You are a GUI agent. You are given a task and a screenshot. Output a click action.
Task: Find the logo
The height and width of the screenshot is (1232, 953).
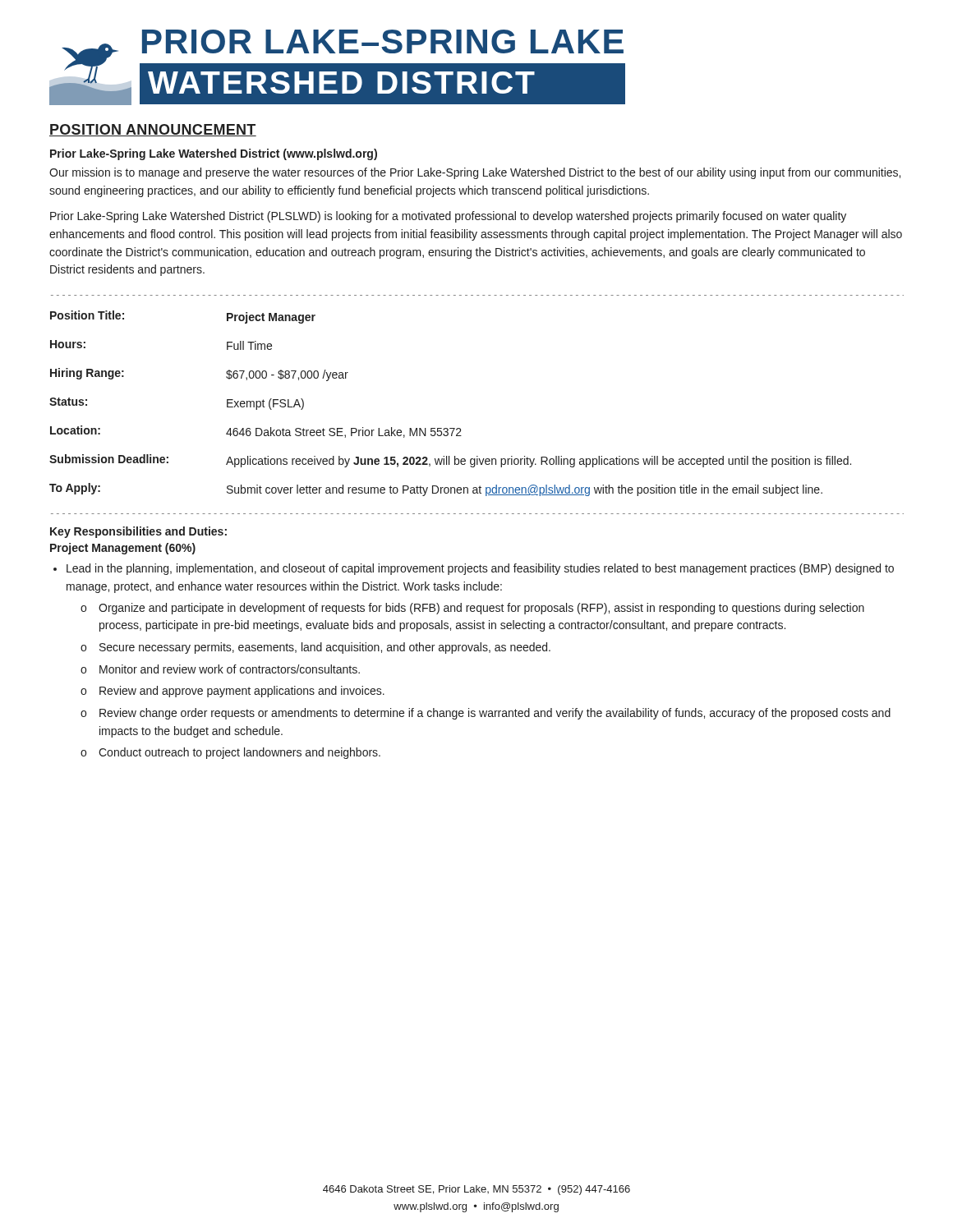point(476,60)
